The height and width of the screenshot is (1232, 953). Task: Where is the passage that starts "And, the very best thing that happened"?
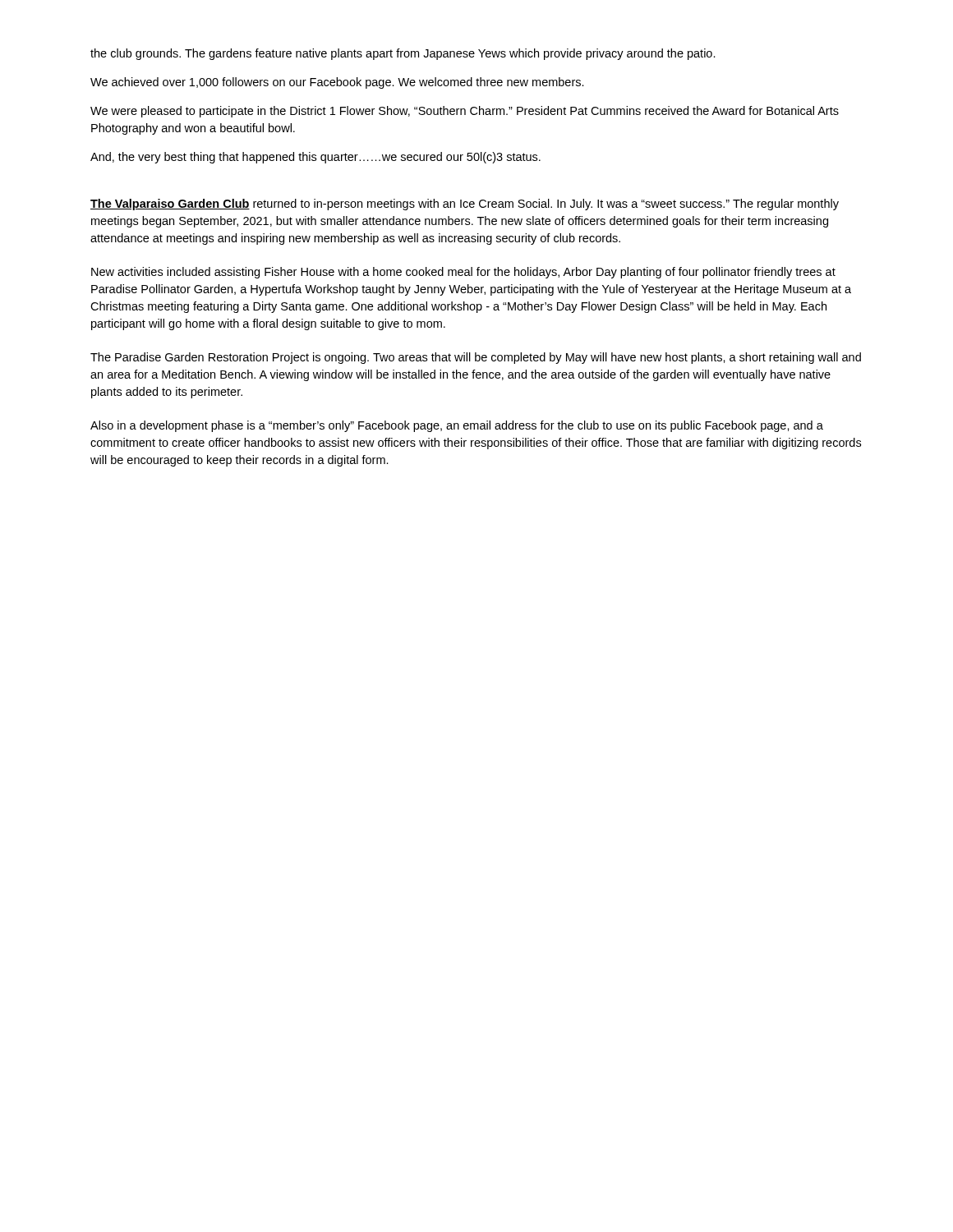click(x=316, y=157)
